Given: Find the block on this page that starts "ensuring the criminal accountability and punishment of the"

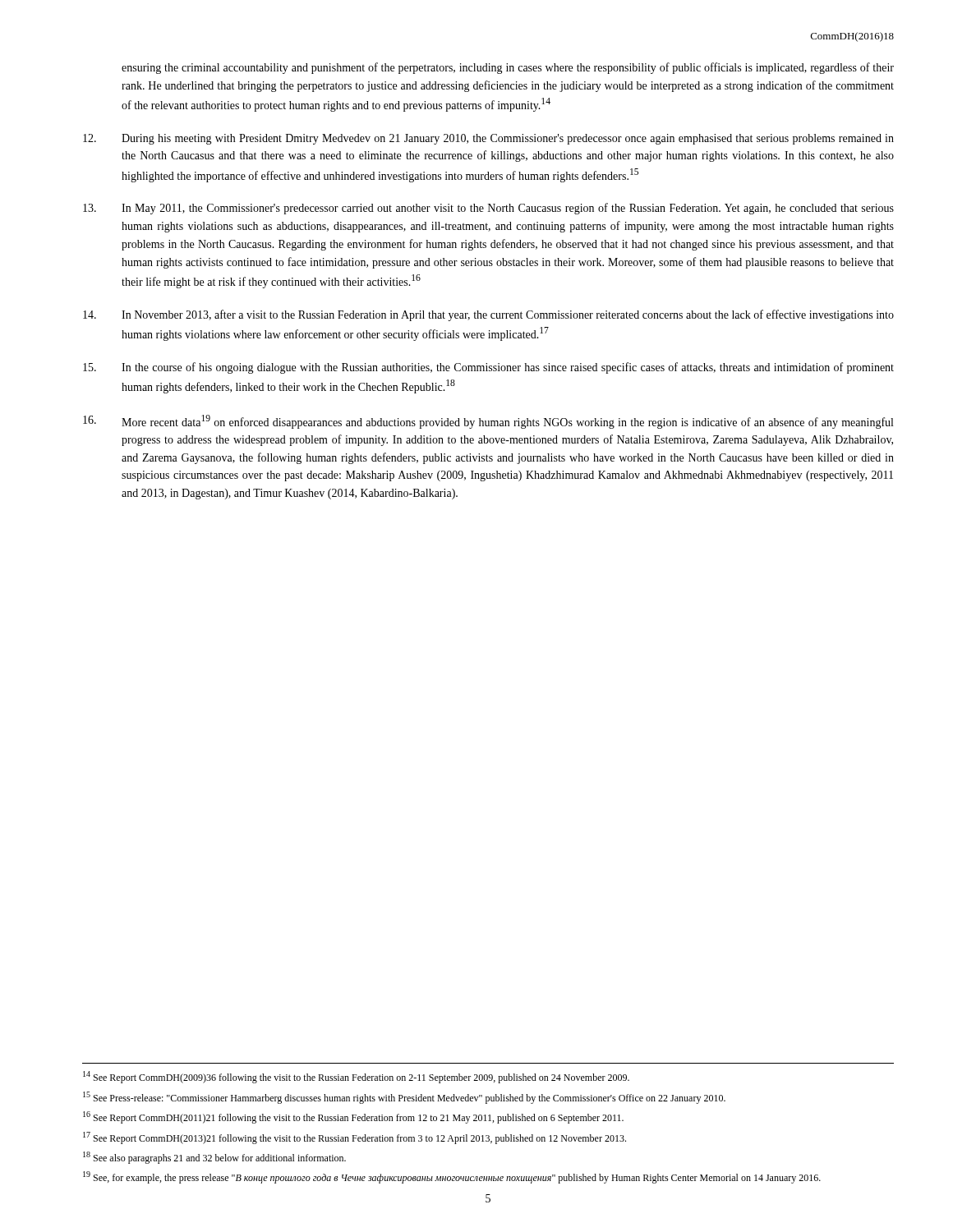Looking at the screenshot, I should [x=508, y=87].
